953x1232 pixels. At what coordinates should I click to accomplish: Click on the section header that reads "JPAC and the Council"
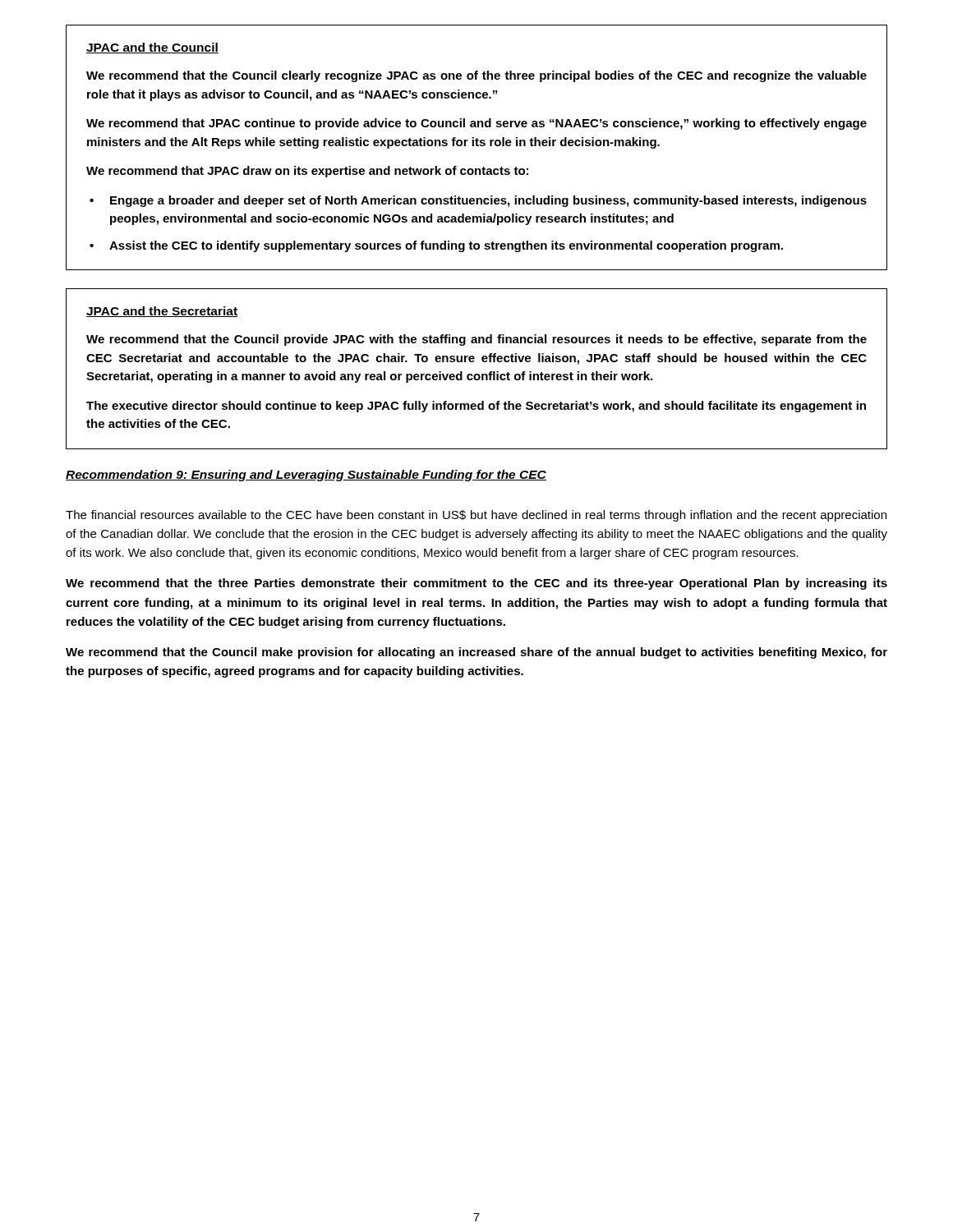point(476,147)
